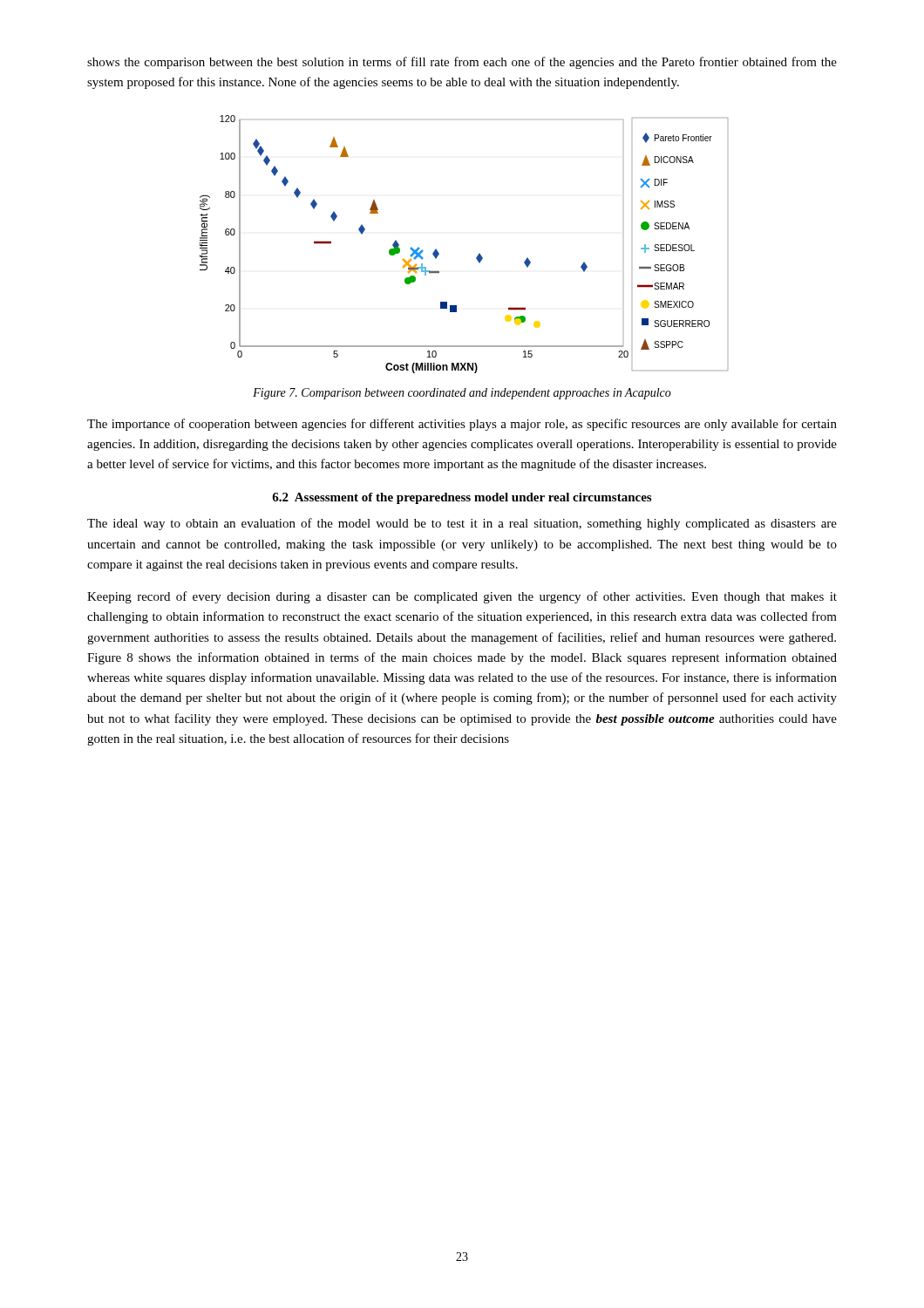The height and width of the screenshot is (1308, 924).
Task: Find the passage starting "Figure 7. Comparison between coordinated and independent approaches"
Action: 462,392
